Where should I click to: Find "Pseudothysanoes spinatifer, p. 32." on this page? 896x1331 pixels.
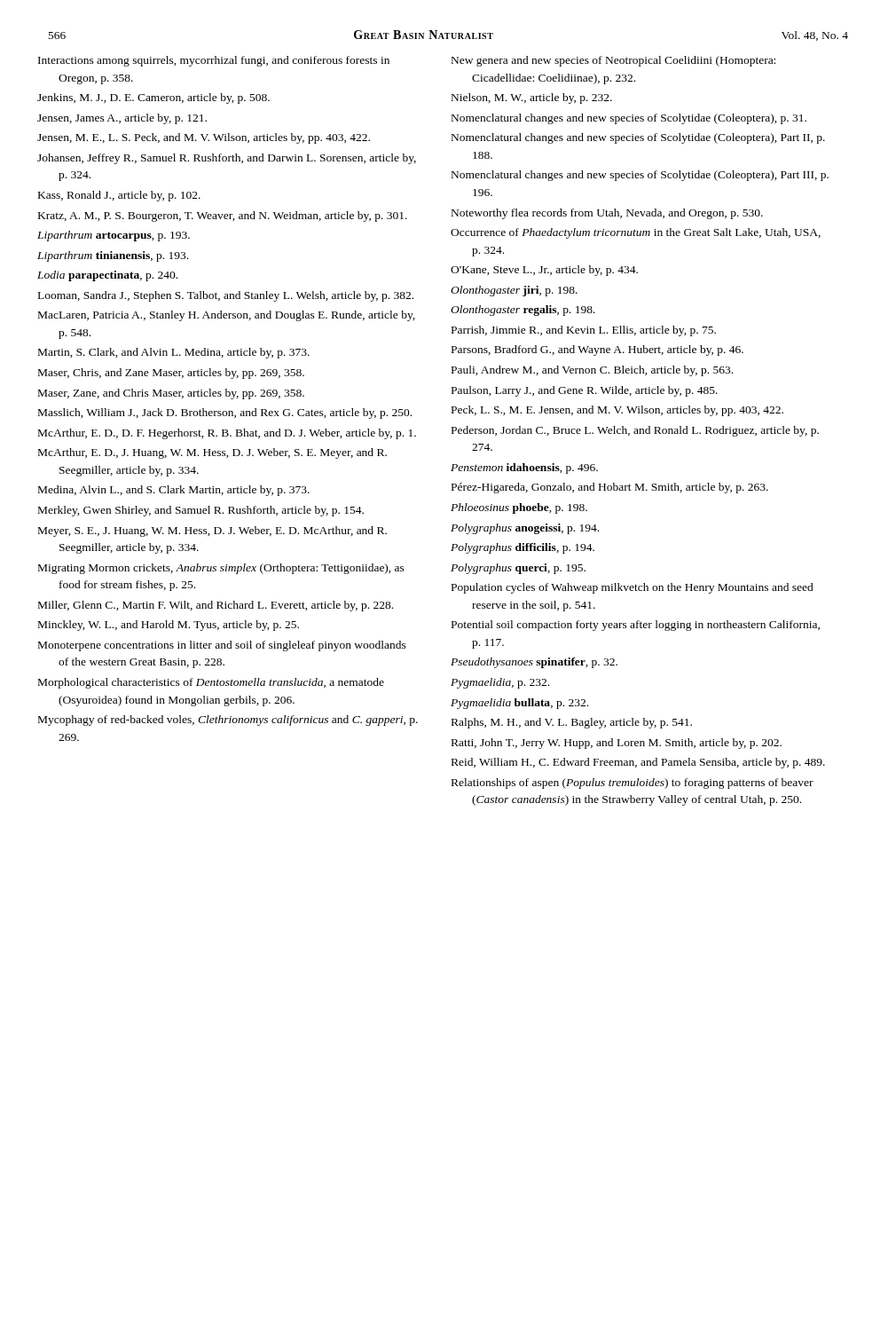545,662
